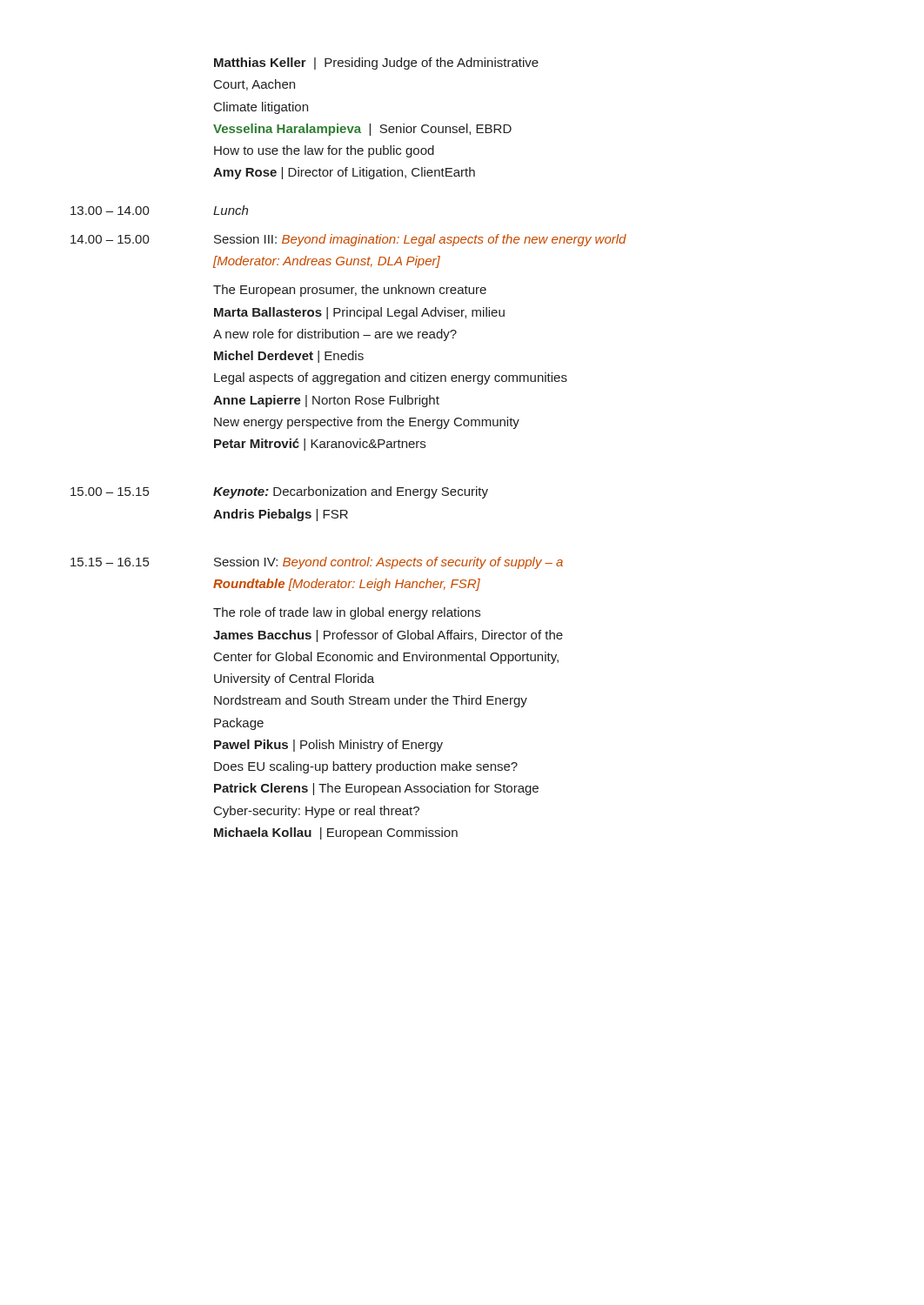Viewport: 924px width, 1305px height.
Task: Point to the element starting "Michaela Kollau | European Commission"
Action: tap(336, 832)
